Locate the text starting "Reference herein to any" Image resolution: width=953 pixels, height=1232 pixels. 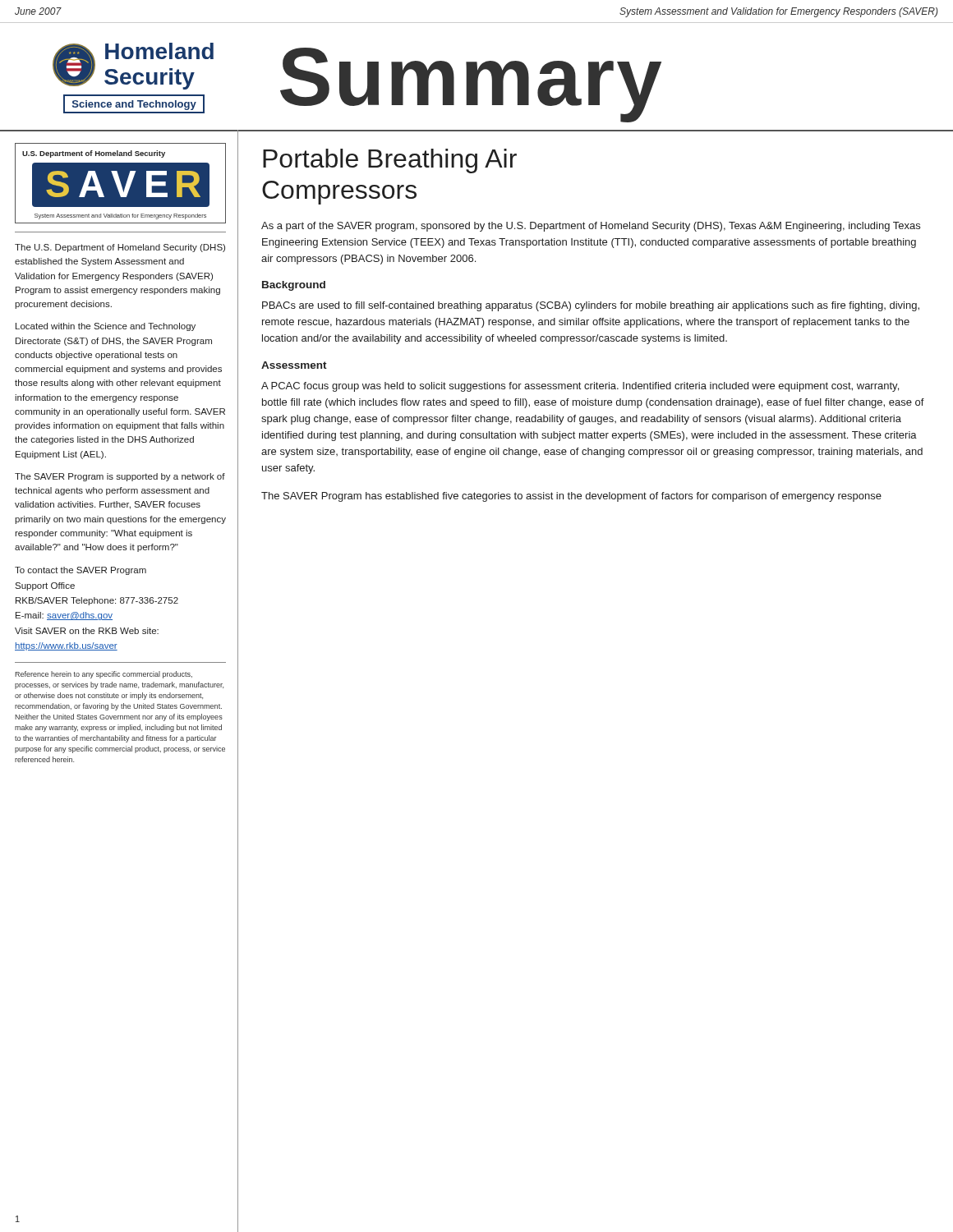pyautogui.click(x=120, y=717)
